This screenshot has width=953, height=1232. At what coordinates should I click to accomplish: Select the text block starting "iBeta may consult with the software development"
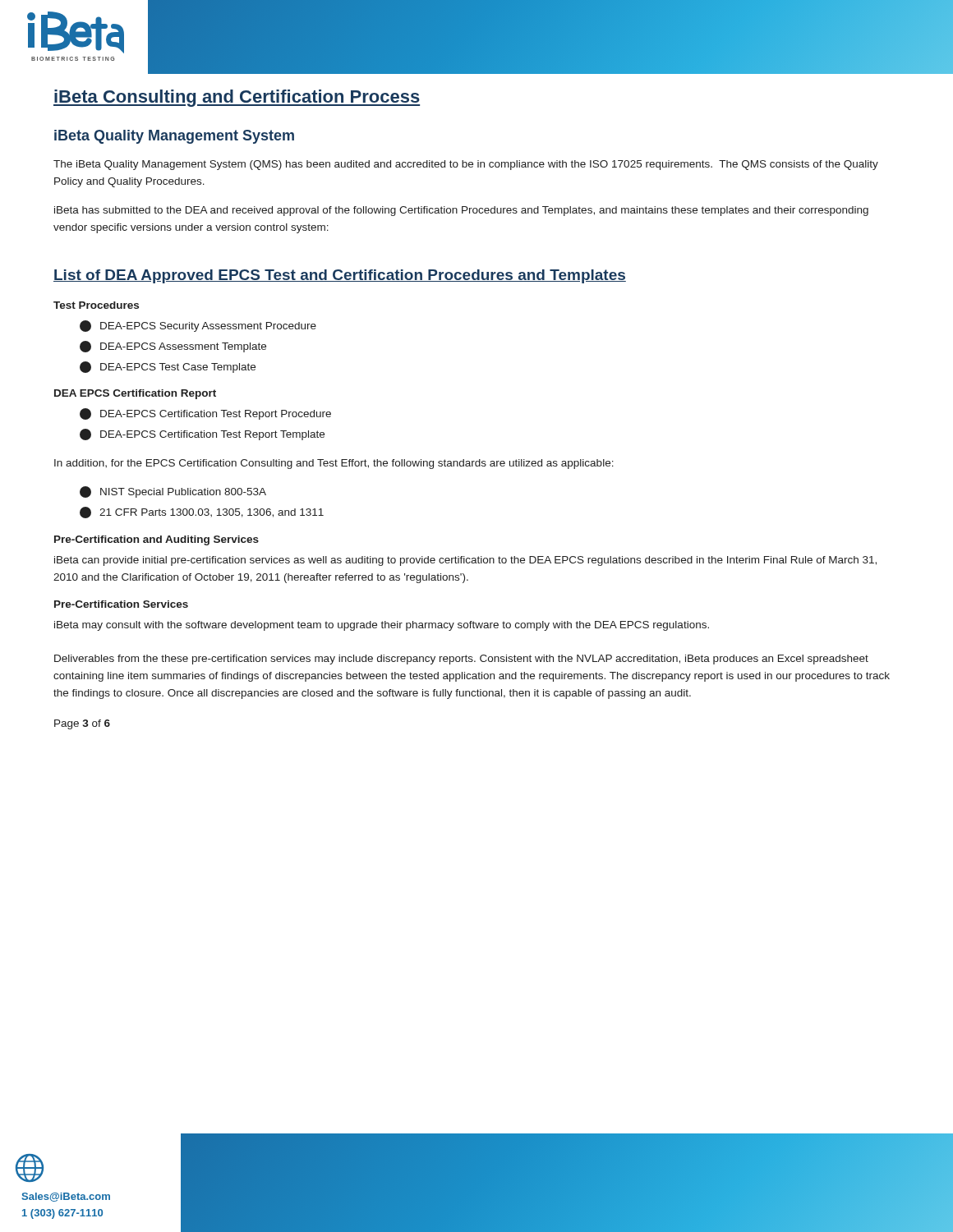click(382, 625)
